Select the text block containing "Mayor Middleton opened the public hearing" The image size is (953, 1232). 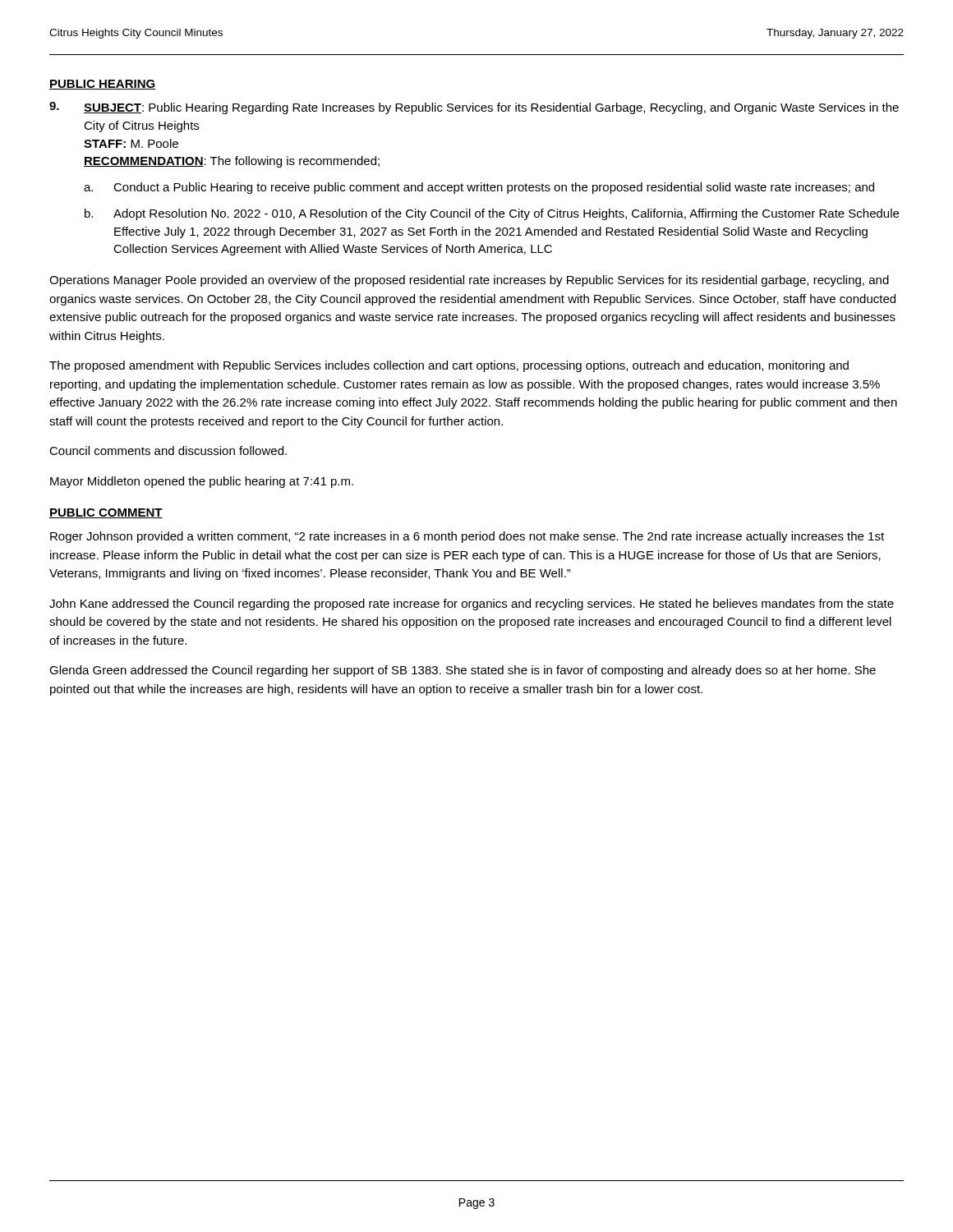pos(202,480)
